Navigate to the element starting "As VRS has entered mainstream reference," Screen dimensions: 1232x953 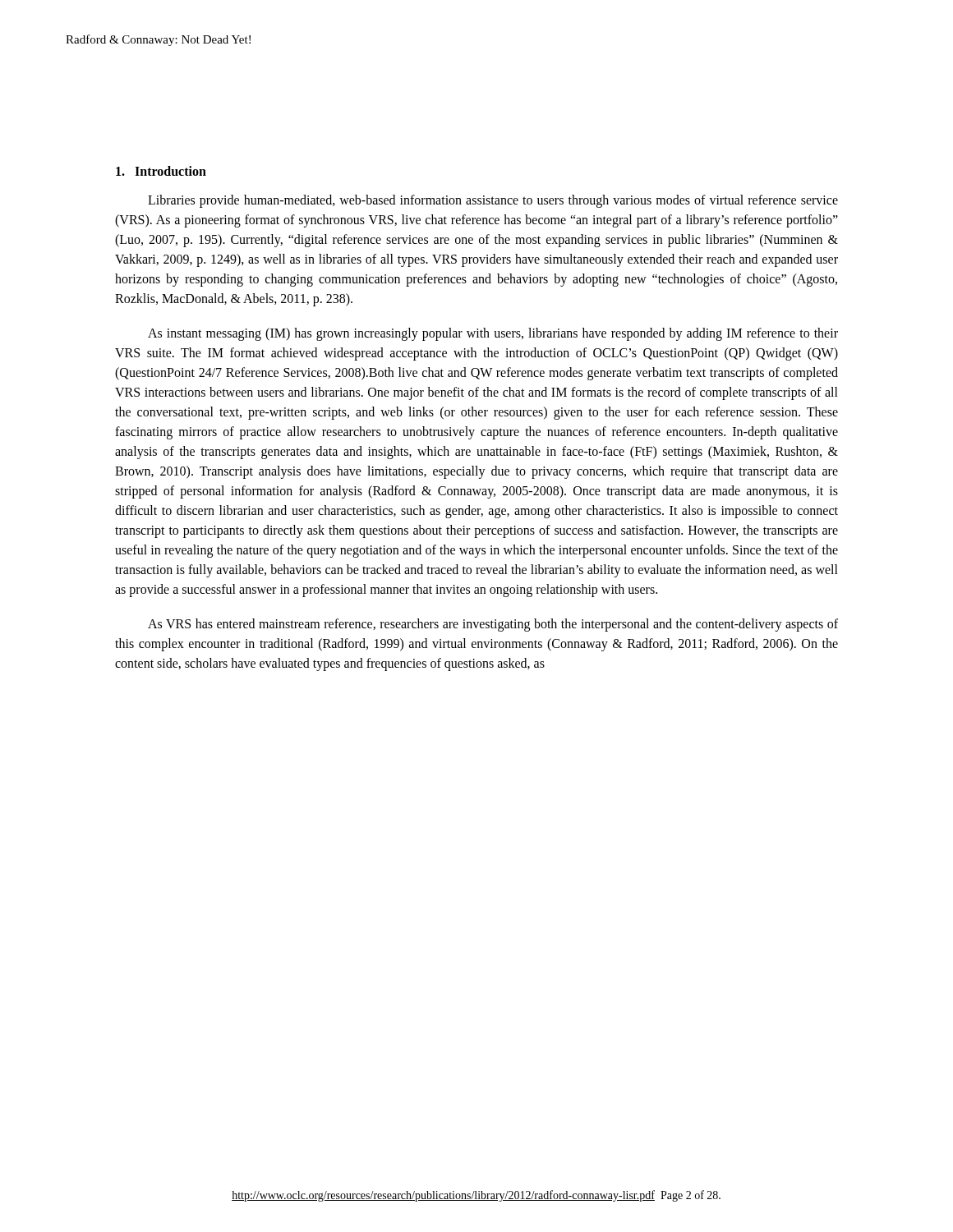[476, 644]
